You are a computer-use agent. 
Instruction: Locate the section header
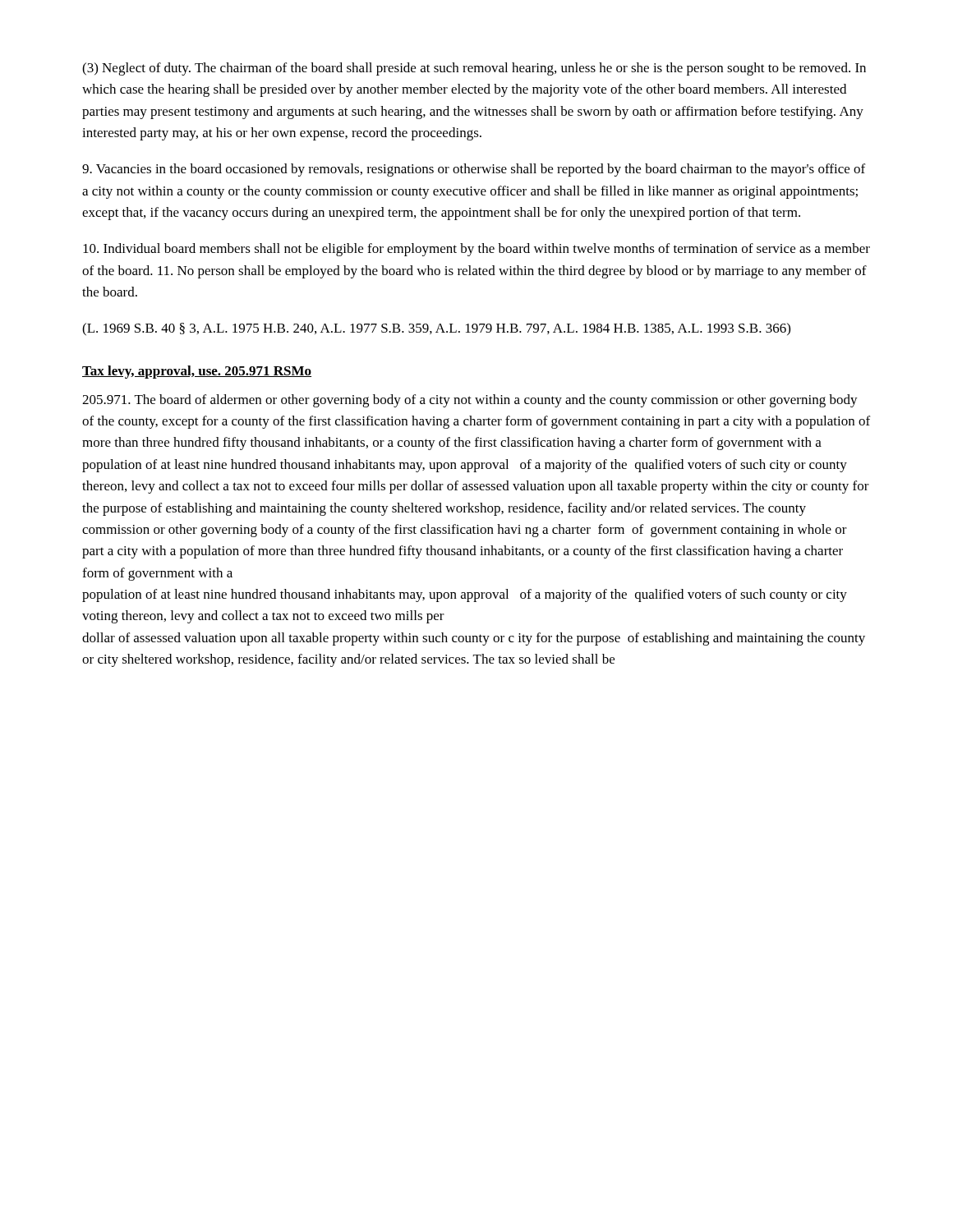tap(197, 371)
